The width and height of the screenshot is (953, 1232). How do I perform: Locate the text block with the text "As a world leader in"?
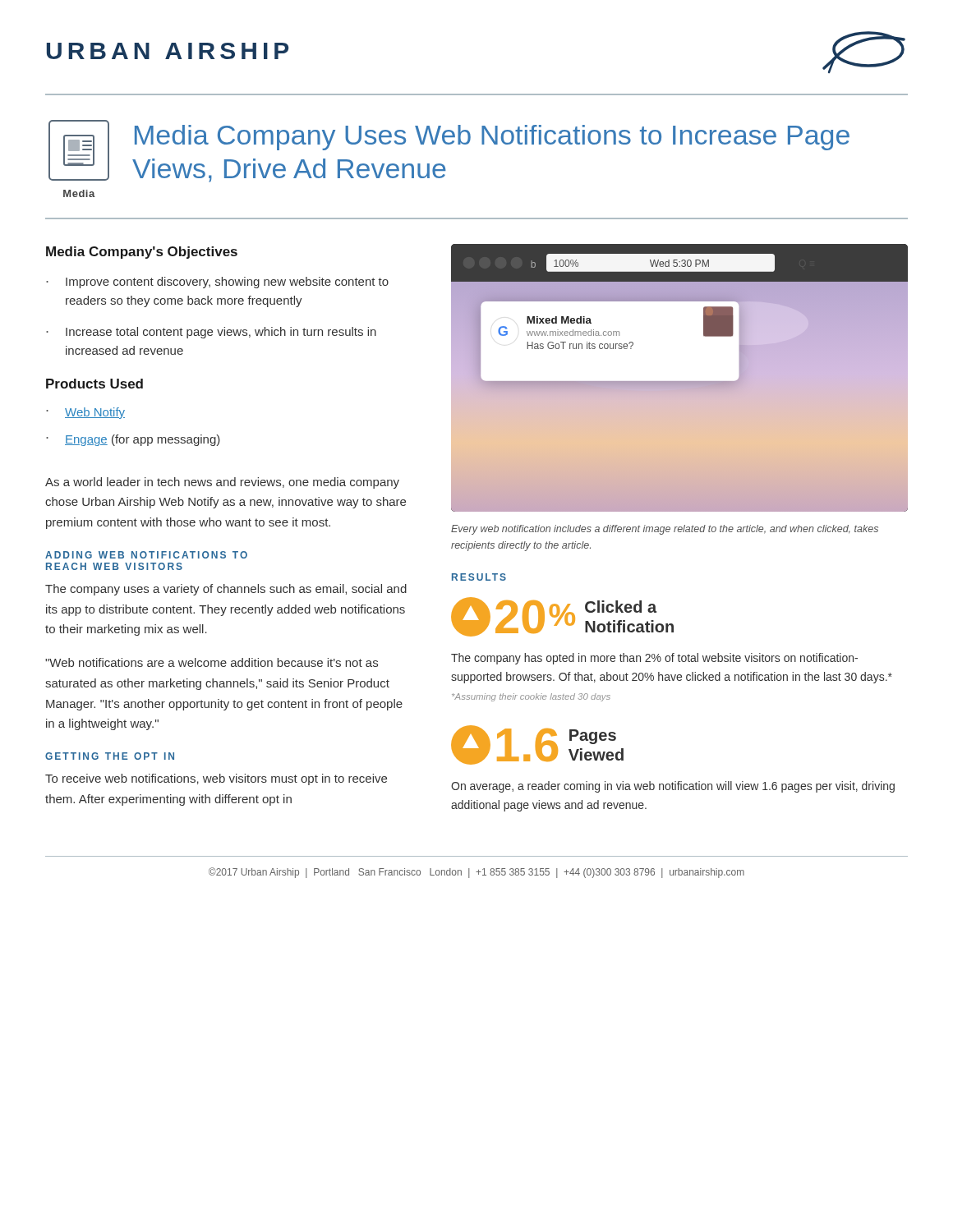point(226,502)
